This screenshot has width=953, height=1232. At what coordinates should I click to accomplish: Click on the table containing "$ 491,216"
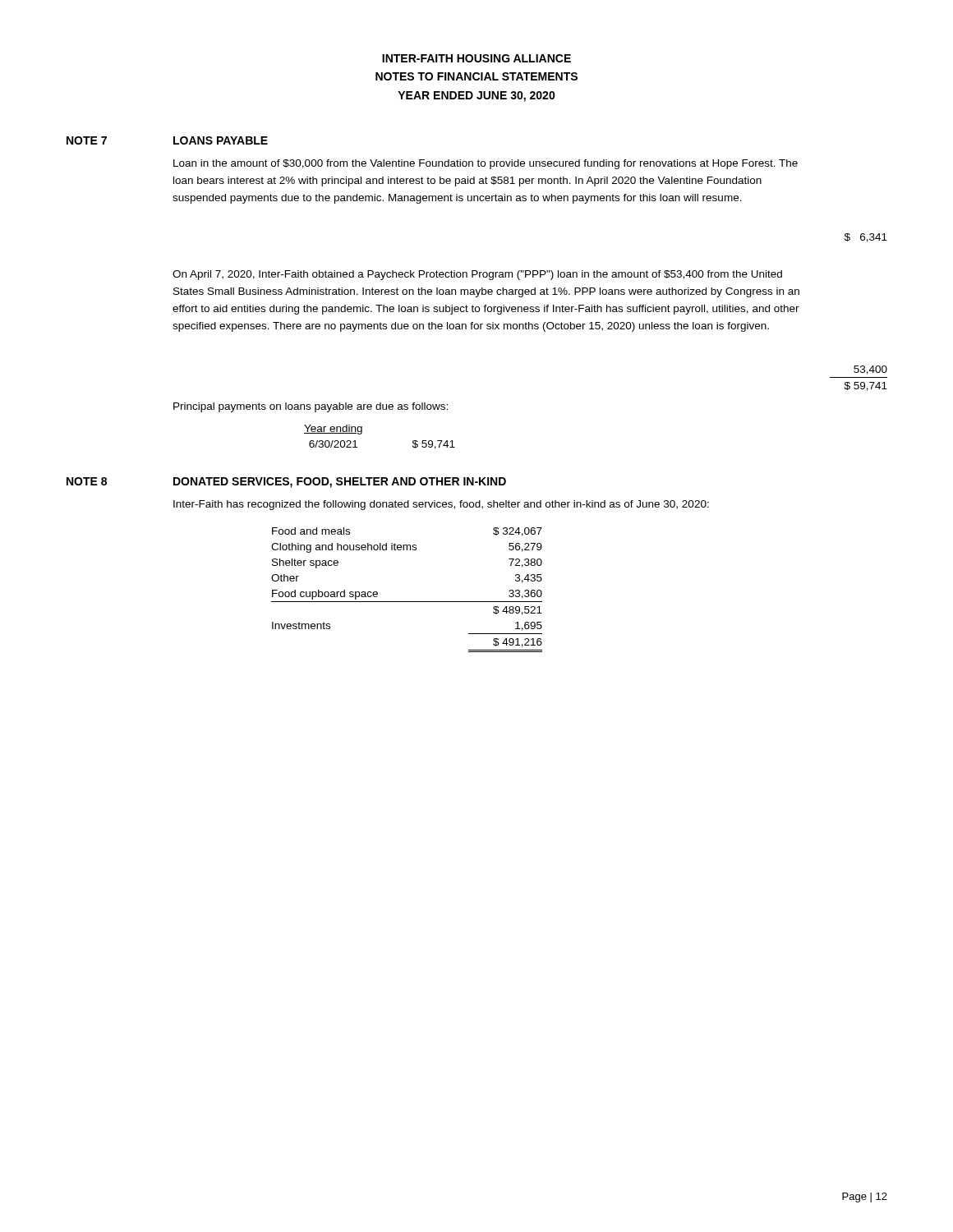click(x=579, y=588)
